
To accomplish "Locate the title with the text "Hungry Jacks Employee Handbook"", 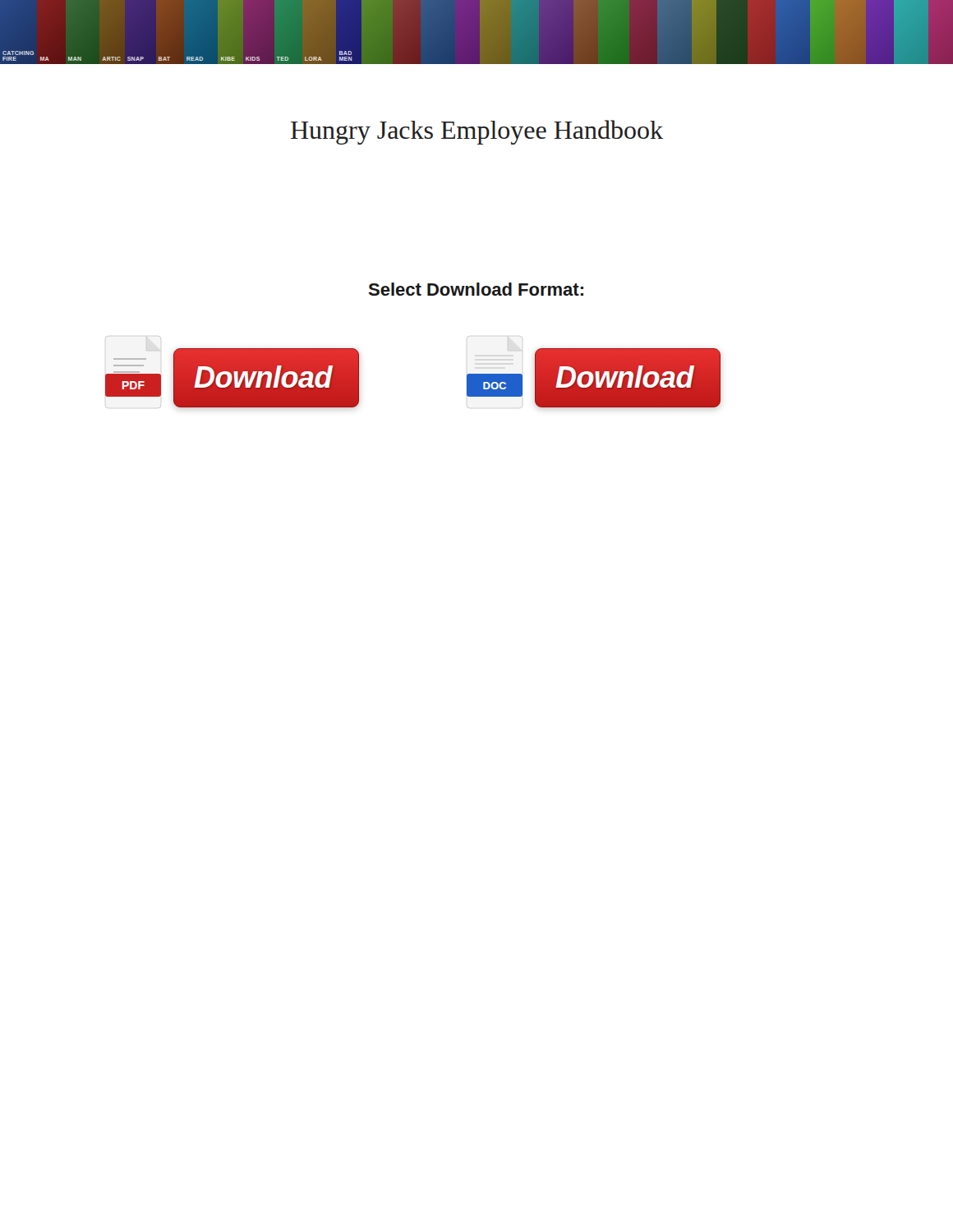I will [x=476, y=130].
